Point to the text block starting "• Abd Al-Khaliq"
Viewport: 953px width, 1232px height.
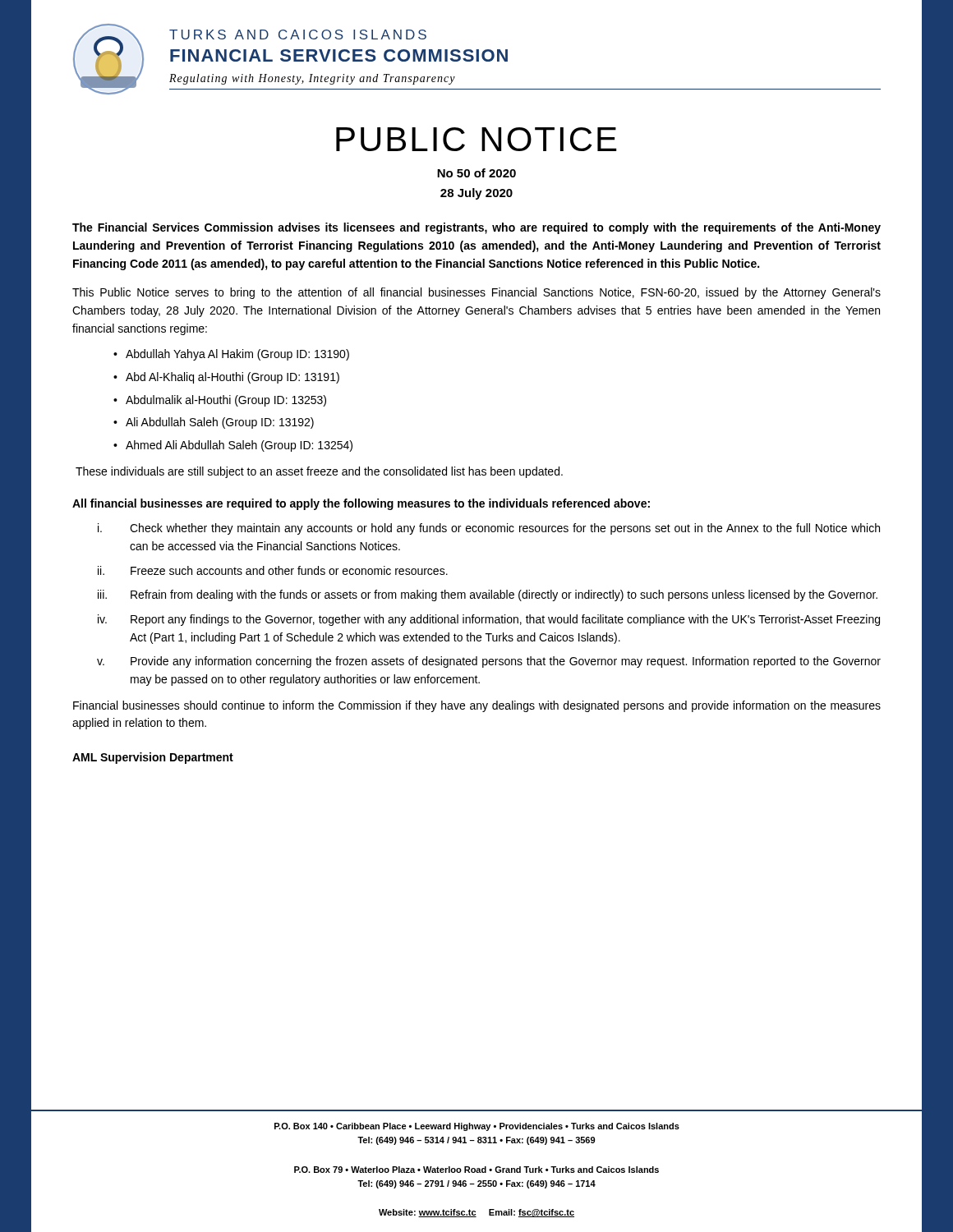point(227,378)
